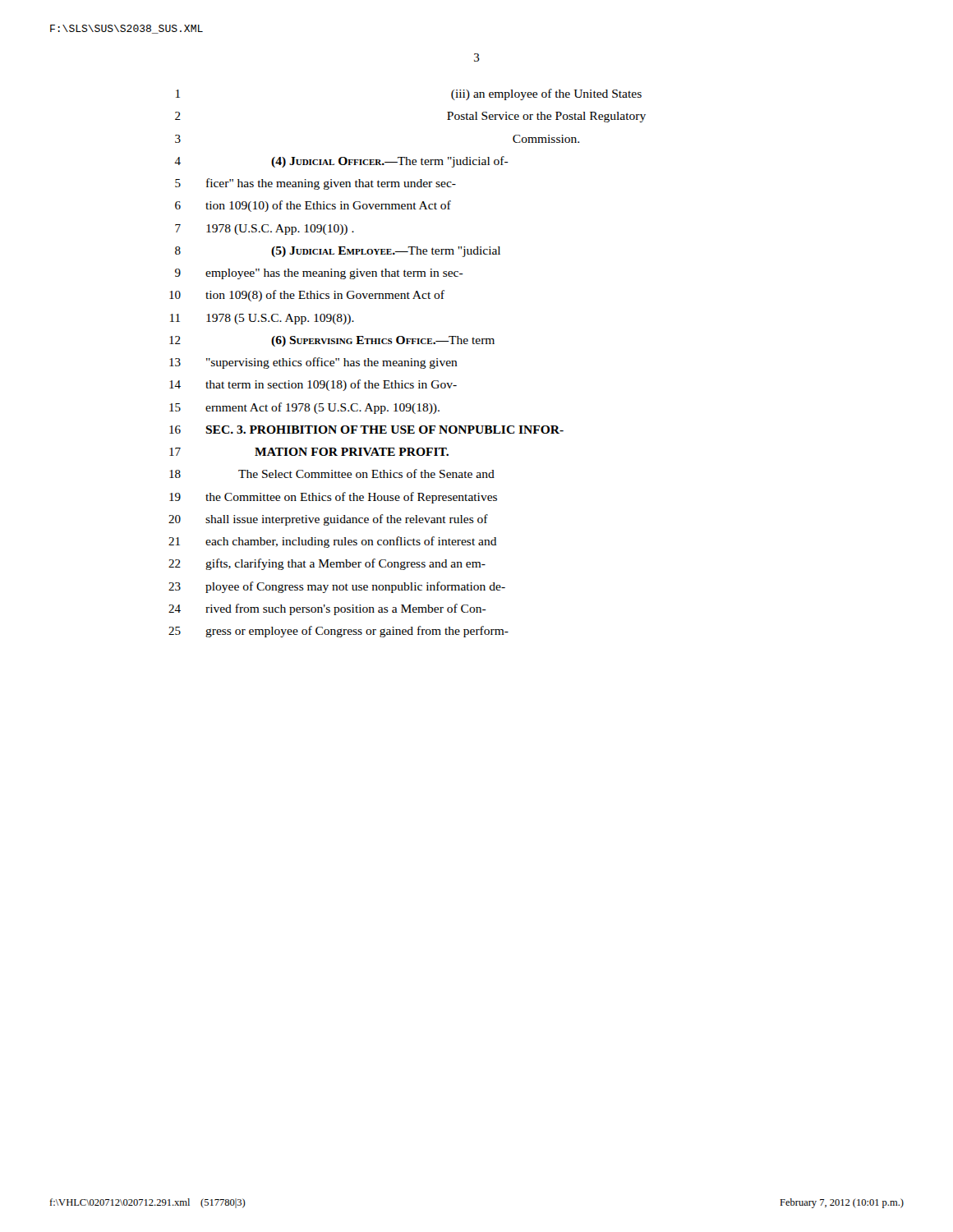Find the list item that says "15 ernment Act of 1978 (5"
Screen dimensions: 1232x953
[x=304, y=408]
